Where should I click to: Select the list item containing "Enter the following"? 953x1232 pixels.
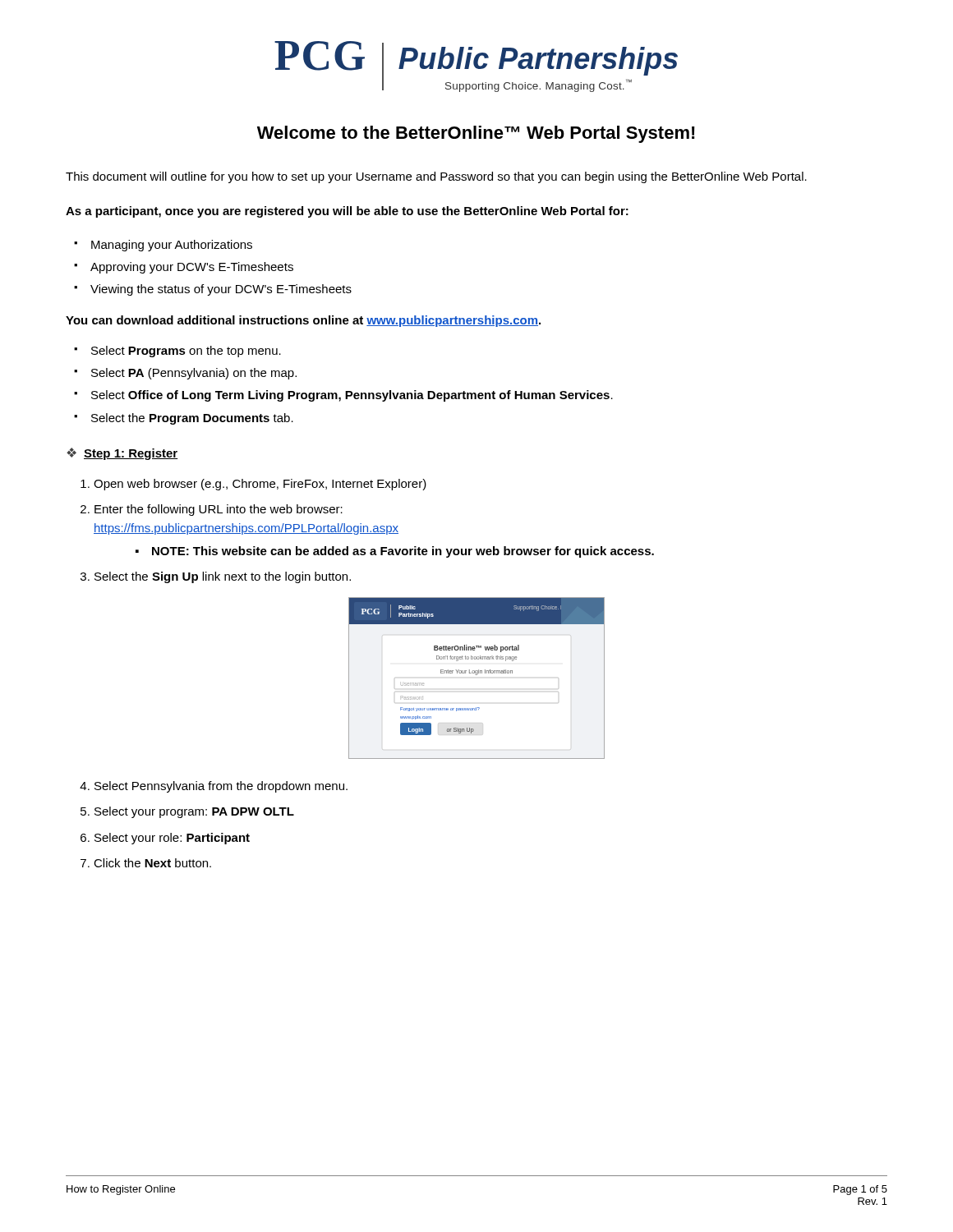tap(219, 510)
